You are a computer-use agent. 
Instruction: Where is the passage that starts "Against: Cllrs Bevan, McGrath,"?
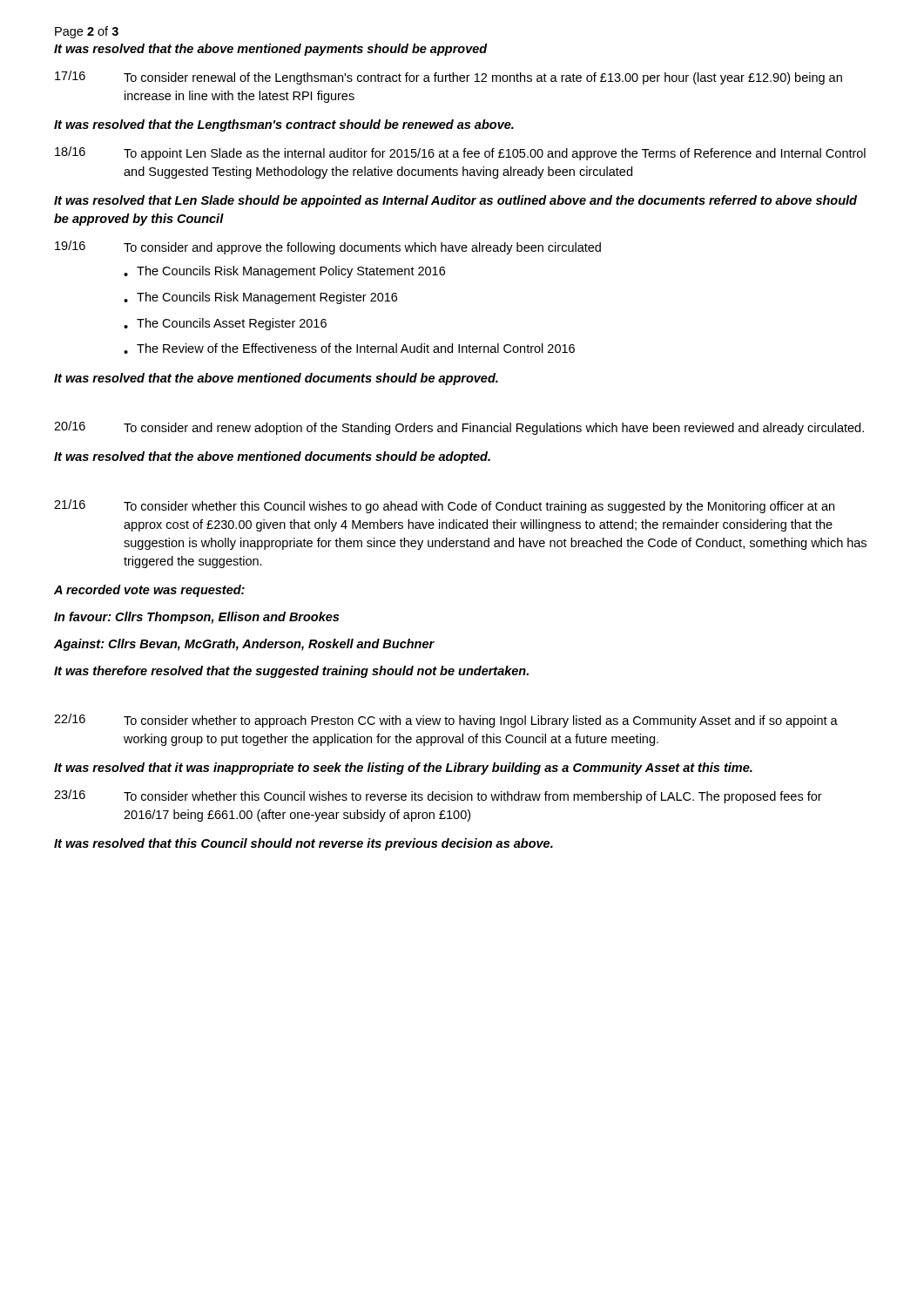[x=244, y=644]
